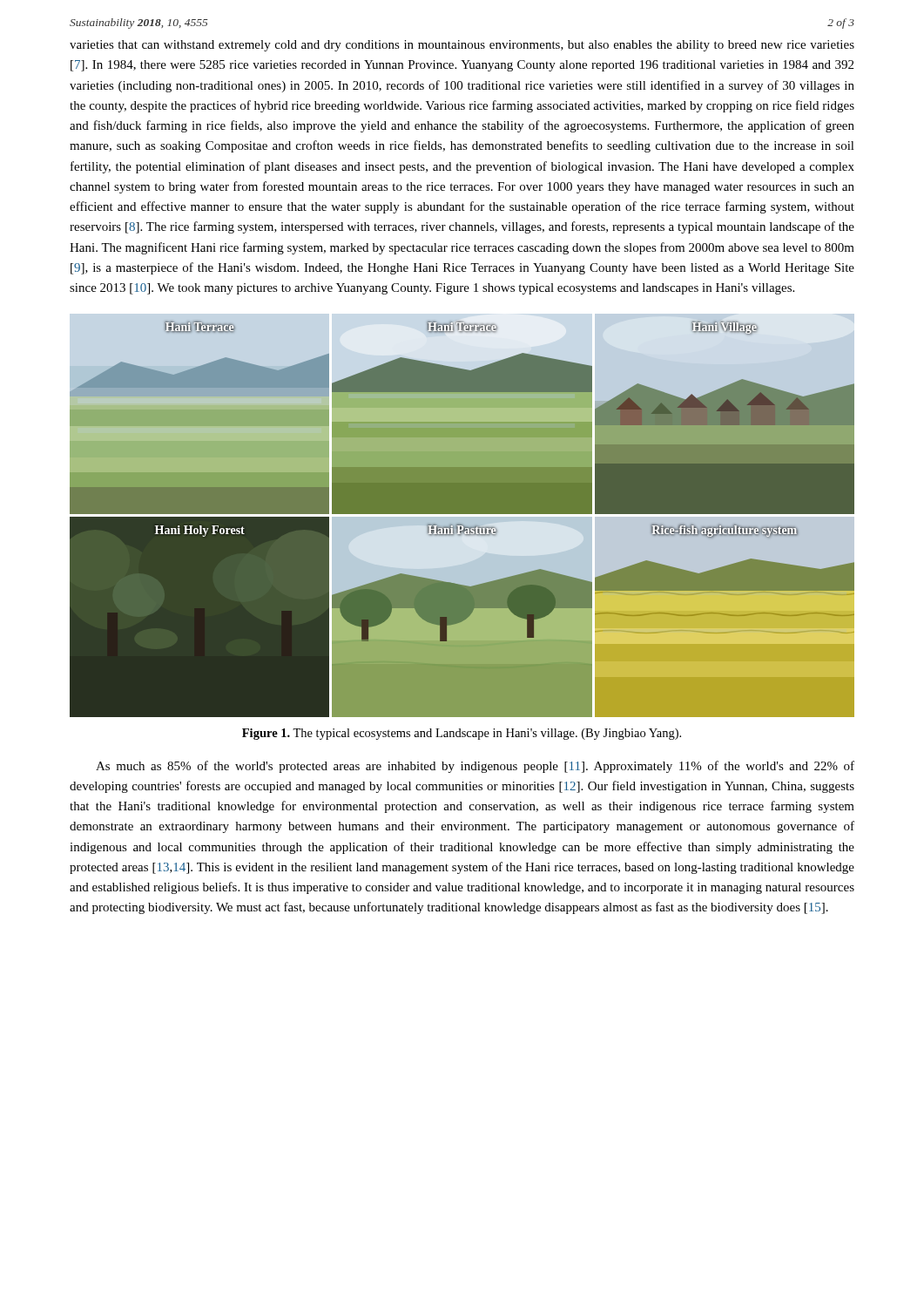The height and width of the screenshot is (1307, 924).
Task: Click on the text starting "Figure 1. The typical ecosystems and Landscape in"
Action: 462,733
